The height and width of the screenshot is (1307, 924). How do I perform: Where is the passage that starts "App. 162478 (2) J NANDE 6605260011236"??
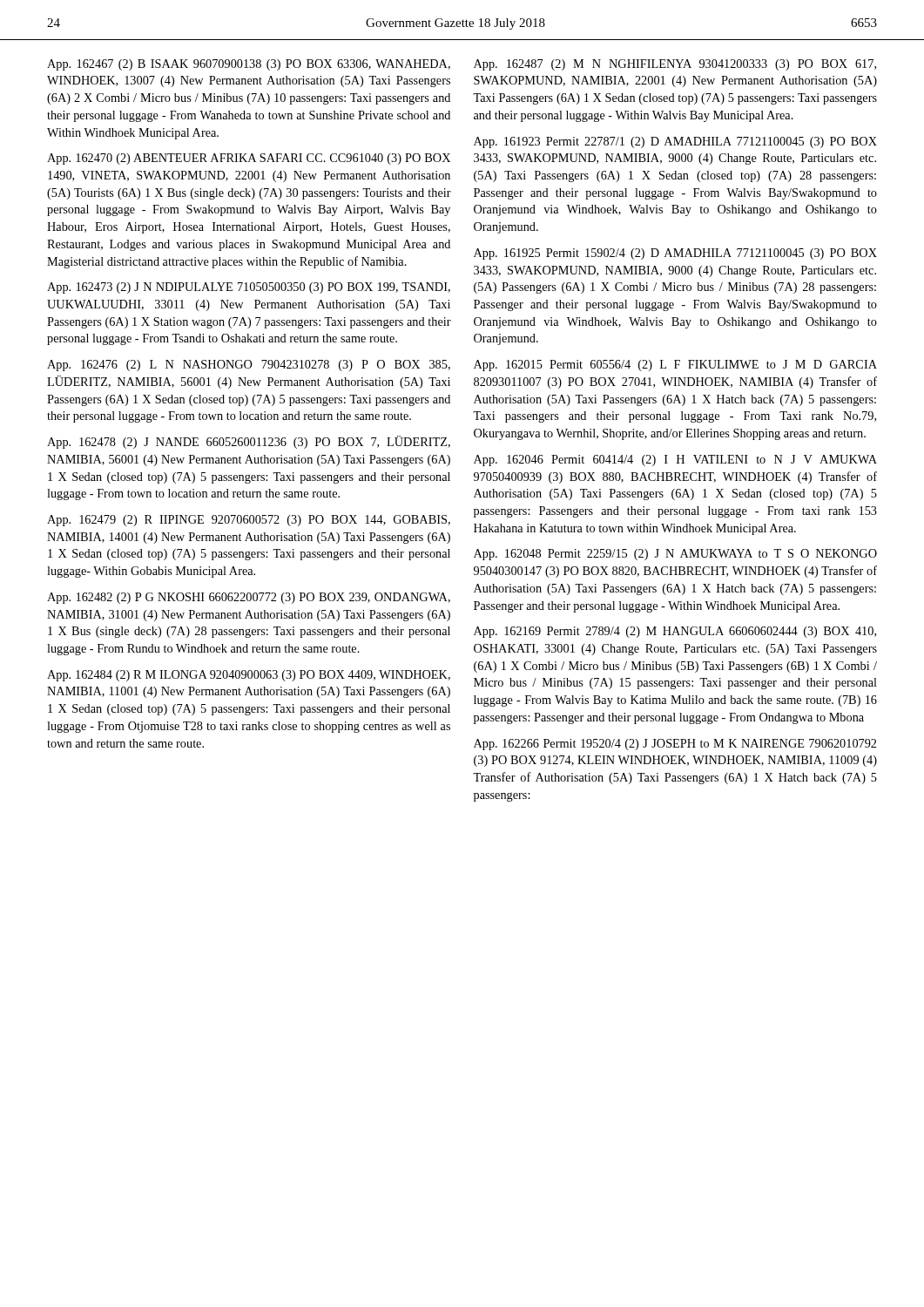[249, 468]
